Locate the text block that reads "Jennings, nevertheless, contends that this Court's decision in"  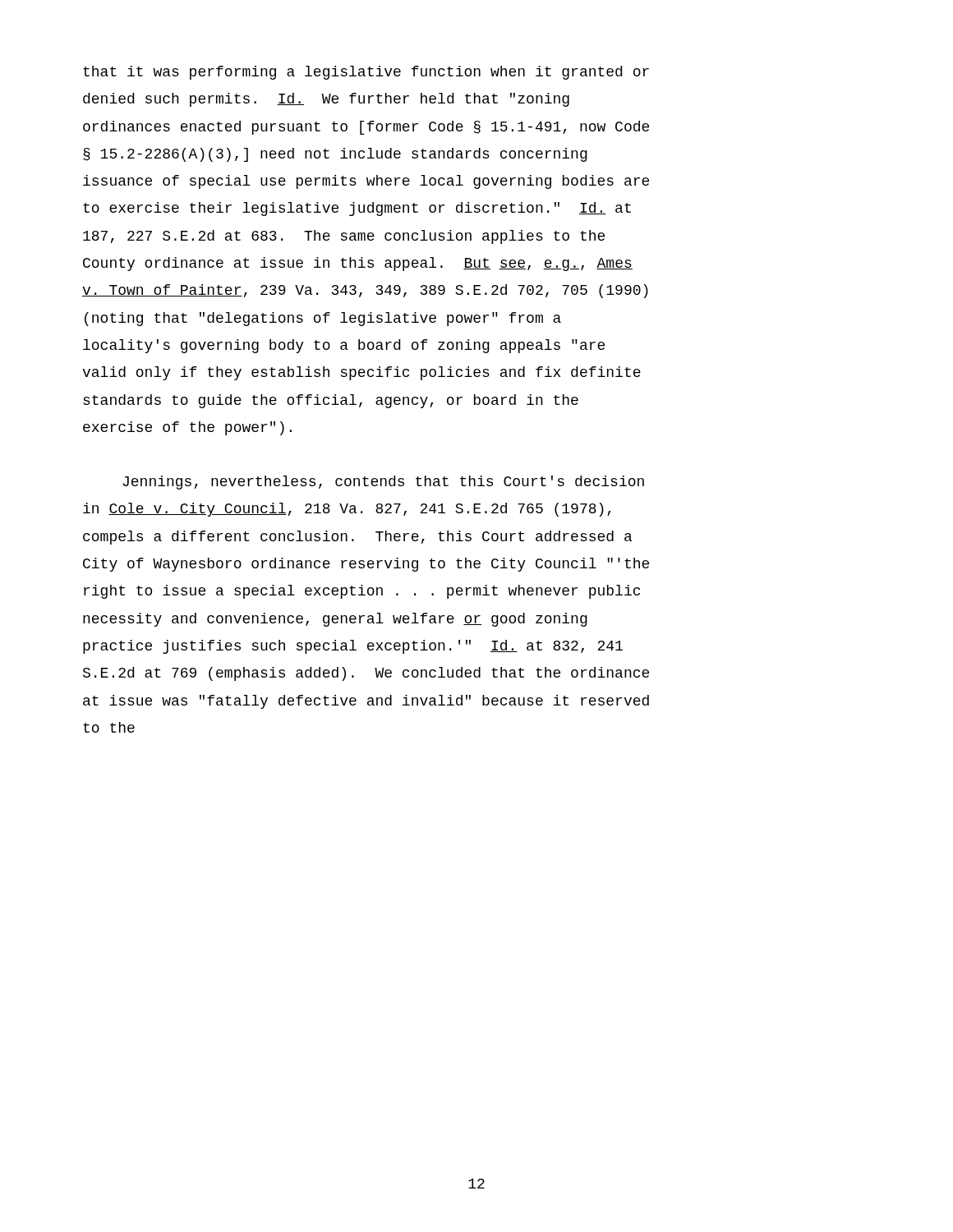click(x=476, y=606)
